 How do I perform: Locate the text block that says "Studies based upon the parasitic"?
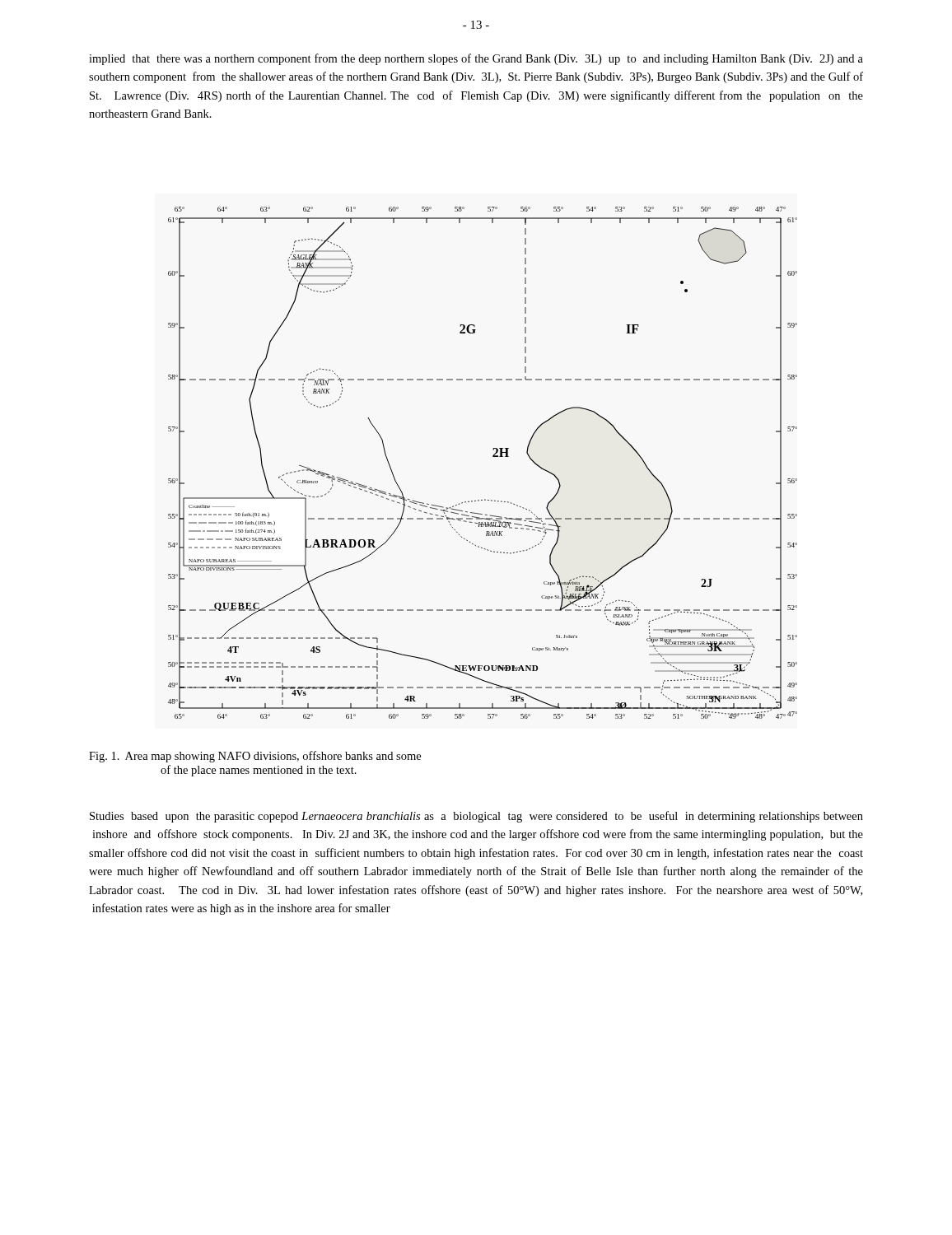coord(476,862)
